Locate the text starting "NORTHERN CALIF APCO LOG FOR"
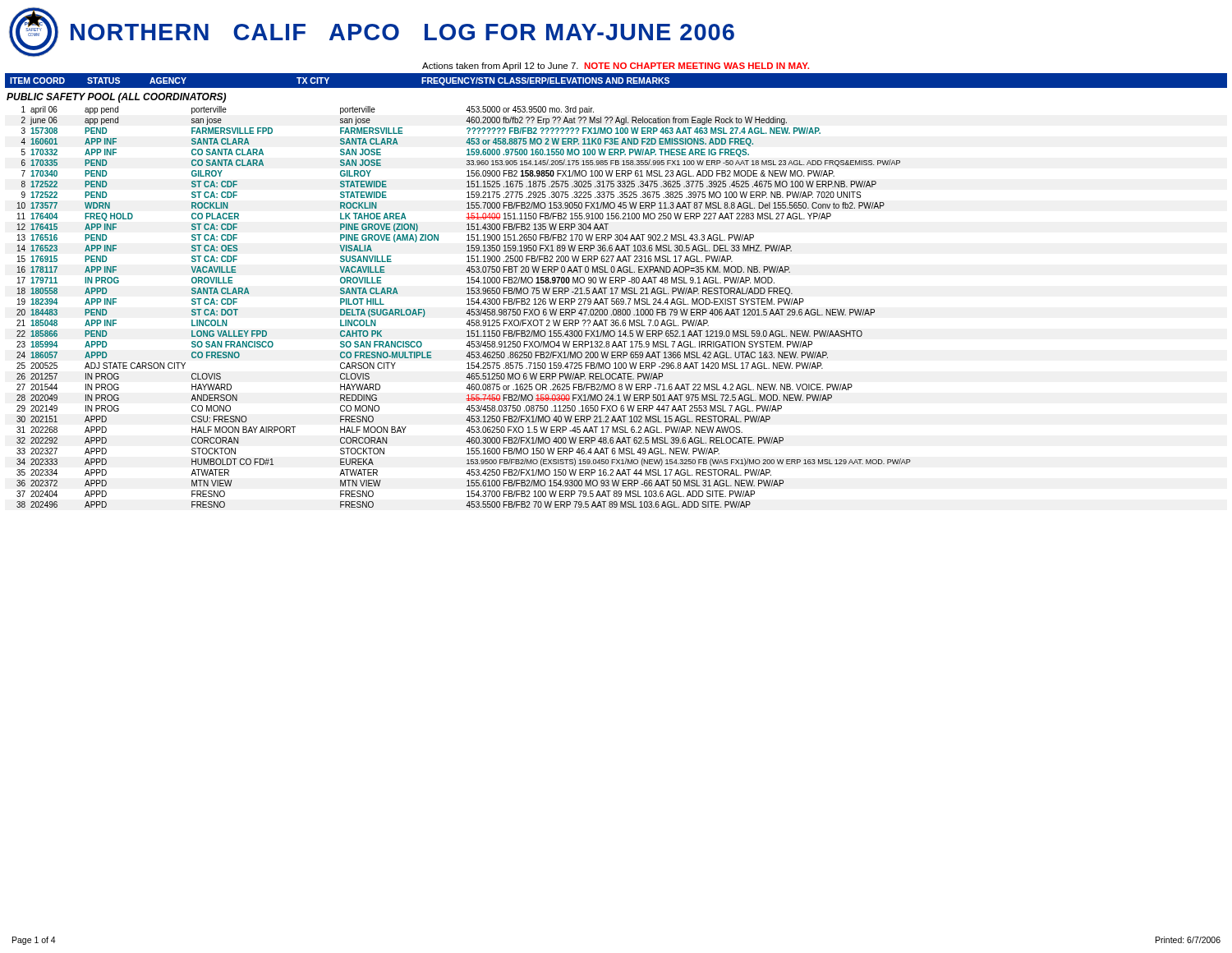Image resolution: width=1232 pixels, height=953 pixels. pos(402,32)
